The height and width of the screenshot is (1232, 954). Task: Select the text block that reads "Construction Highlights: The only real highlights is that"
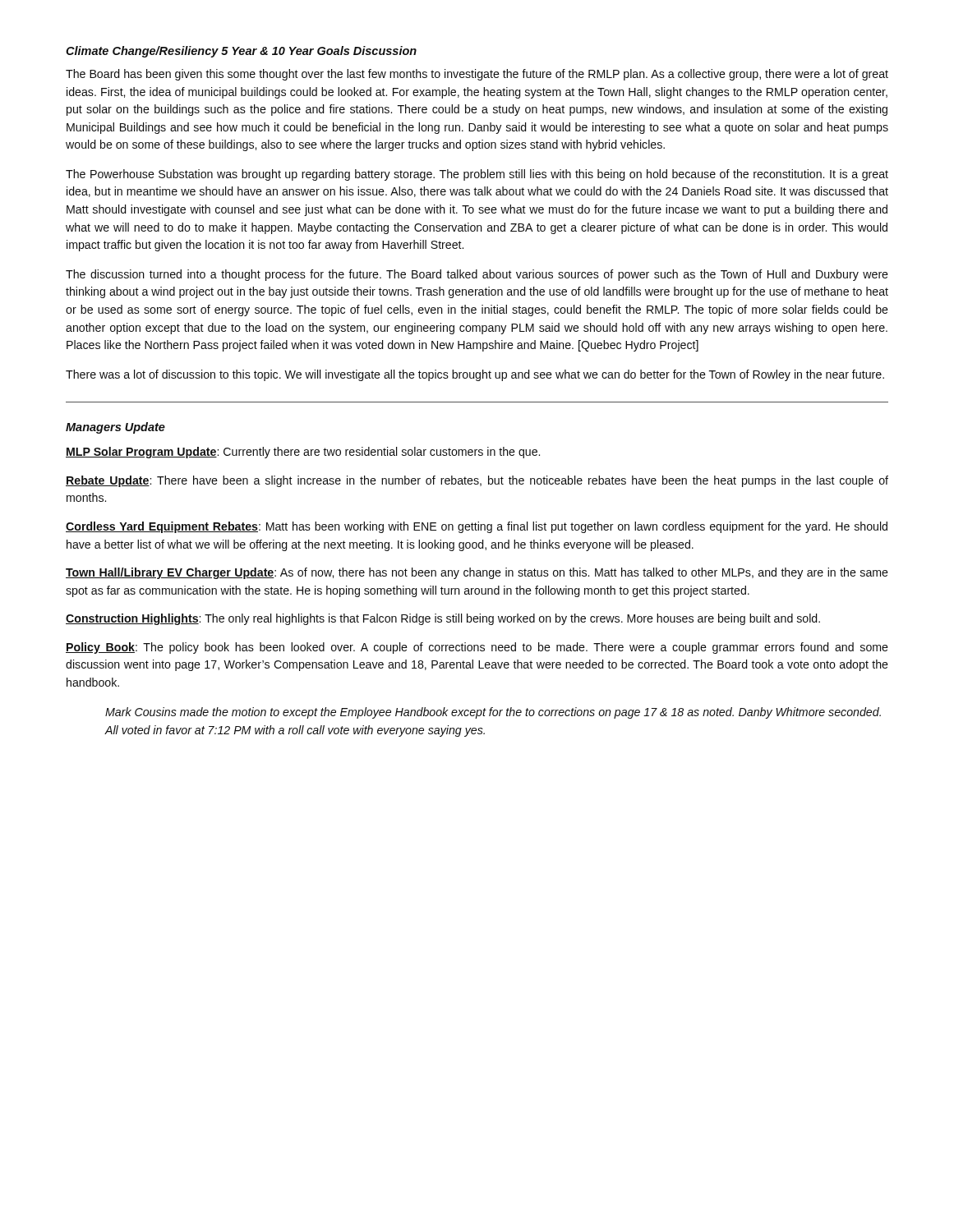point(443,619)
